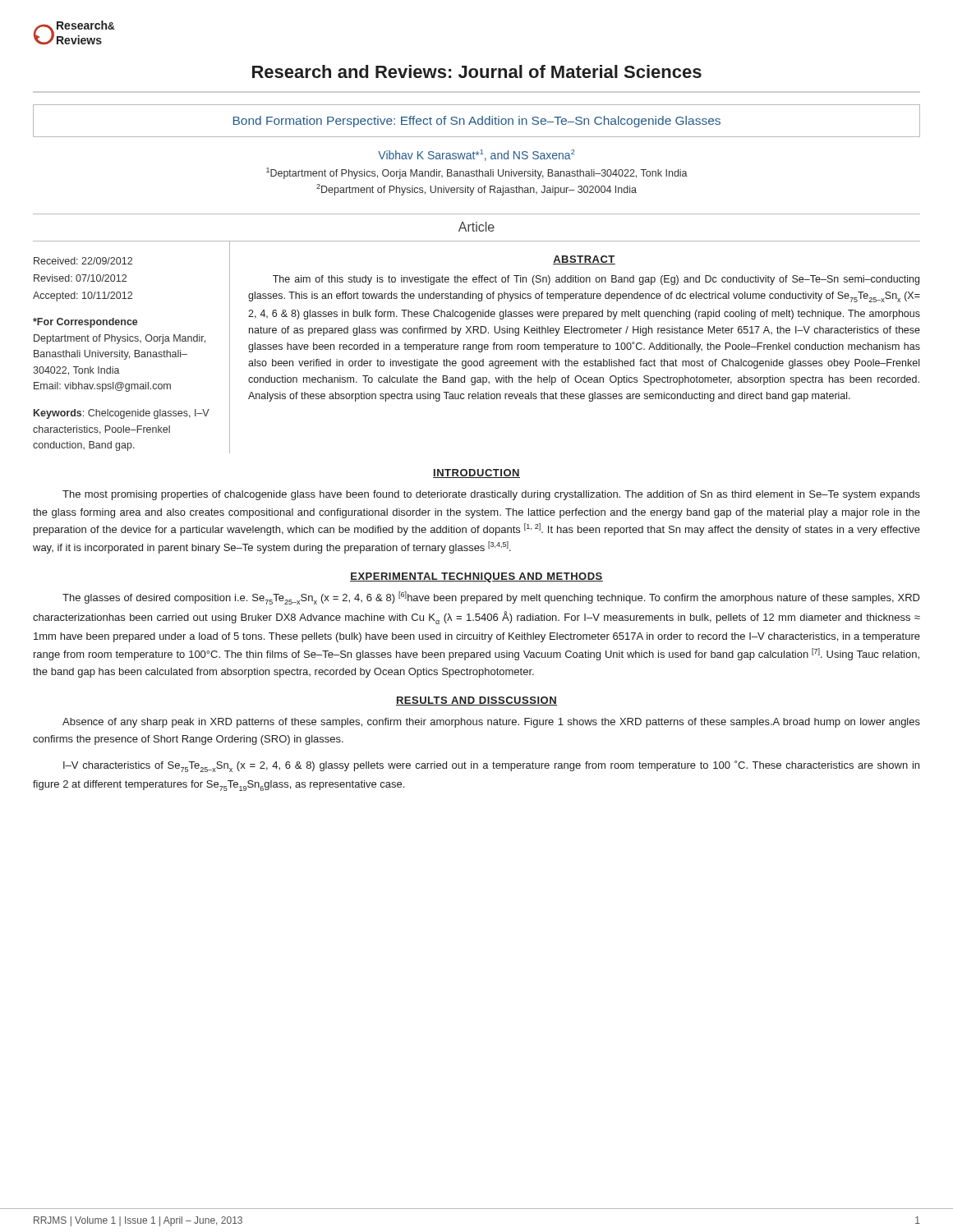Point to the title beginning "Research and Reviews: Journal of"
953x1232 pixels.
click(476, 72)
